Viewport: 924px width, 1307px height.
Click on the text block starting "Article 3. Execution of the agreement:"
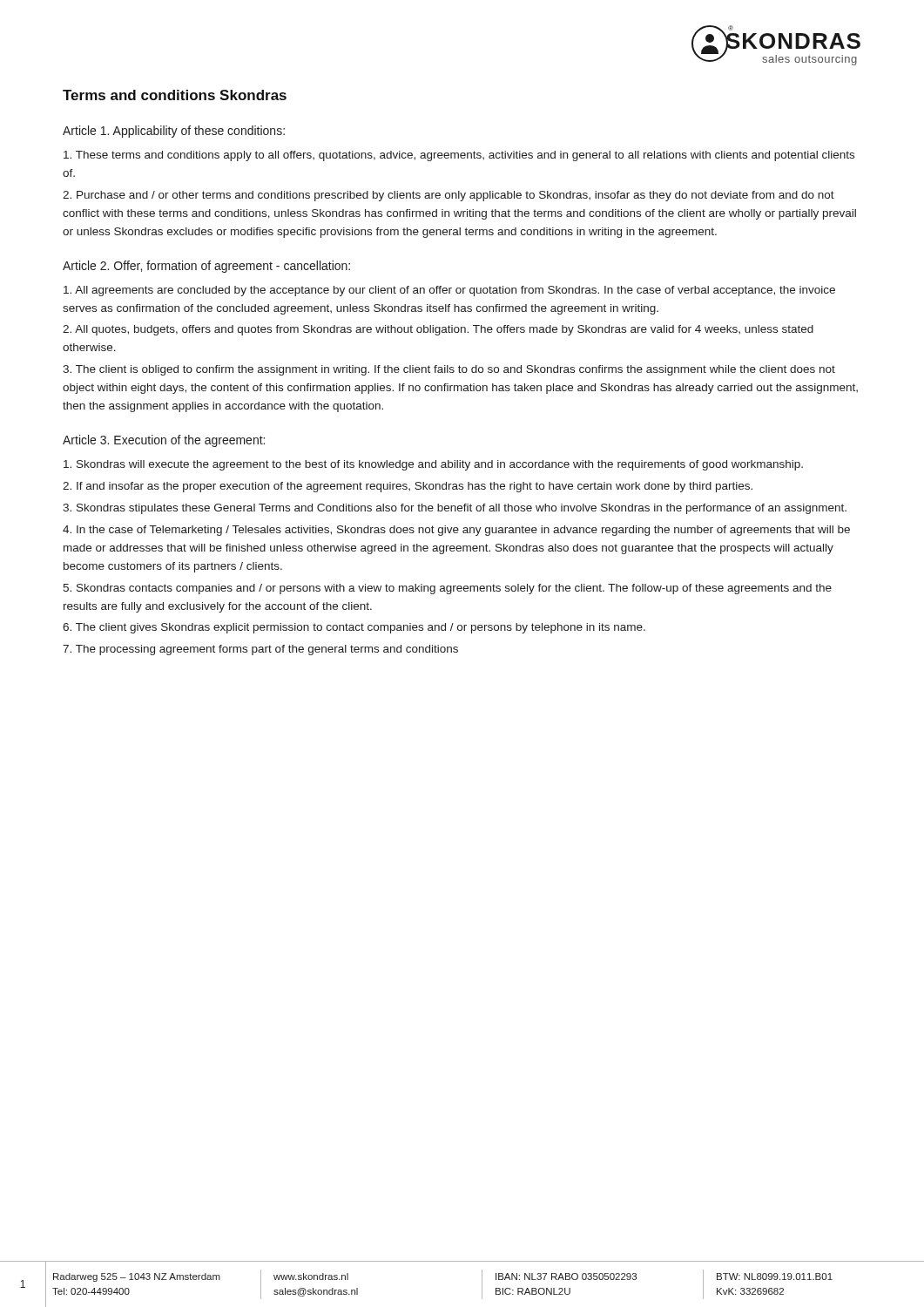(x=164, y=440)
